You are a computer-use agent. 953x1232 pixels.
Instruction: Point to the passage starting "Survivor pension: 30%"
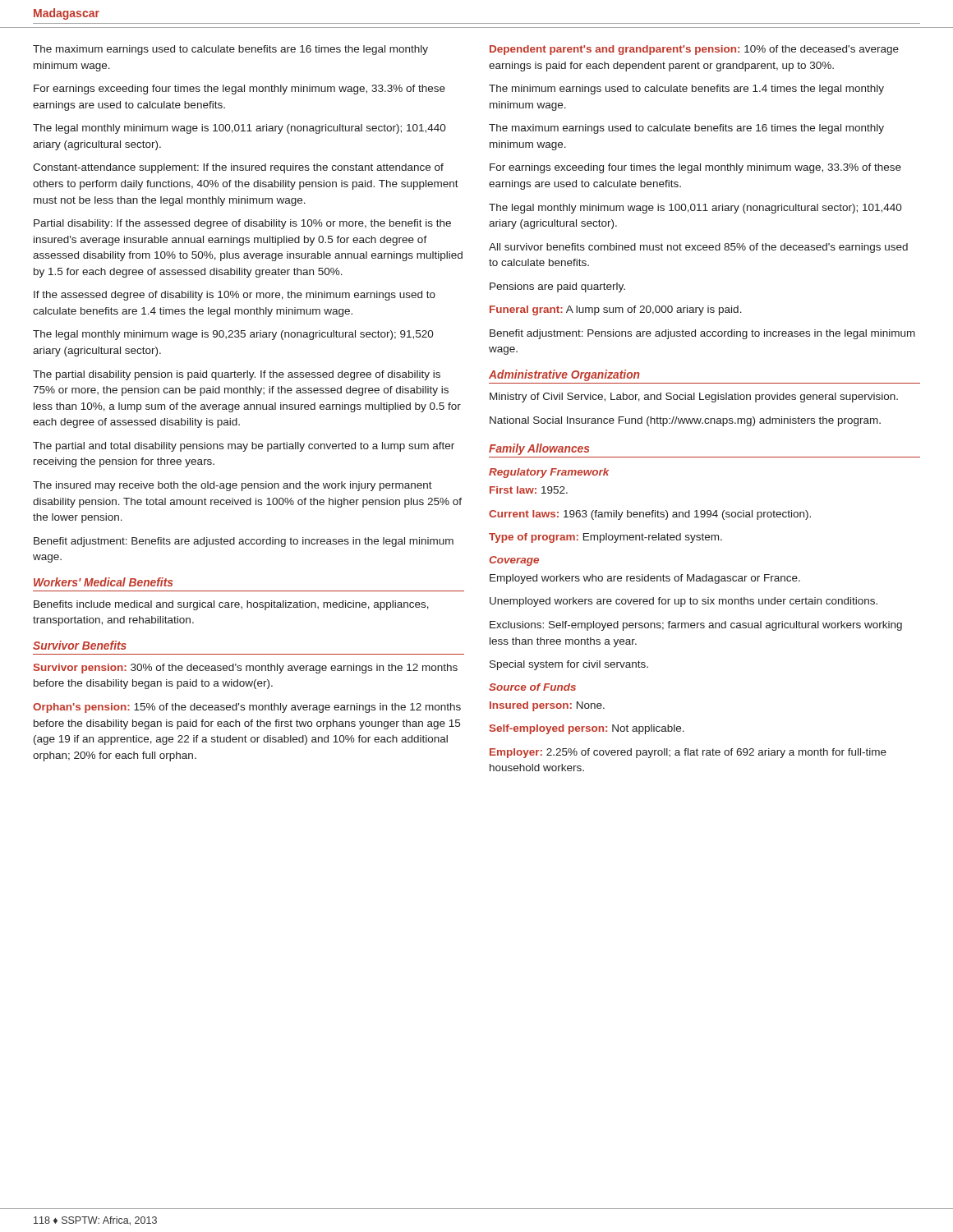click(249, 675)
